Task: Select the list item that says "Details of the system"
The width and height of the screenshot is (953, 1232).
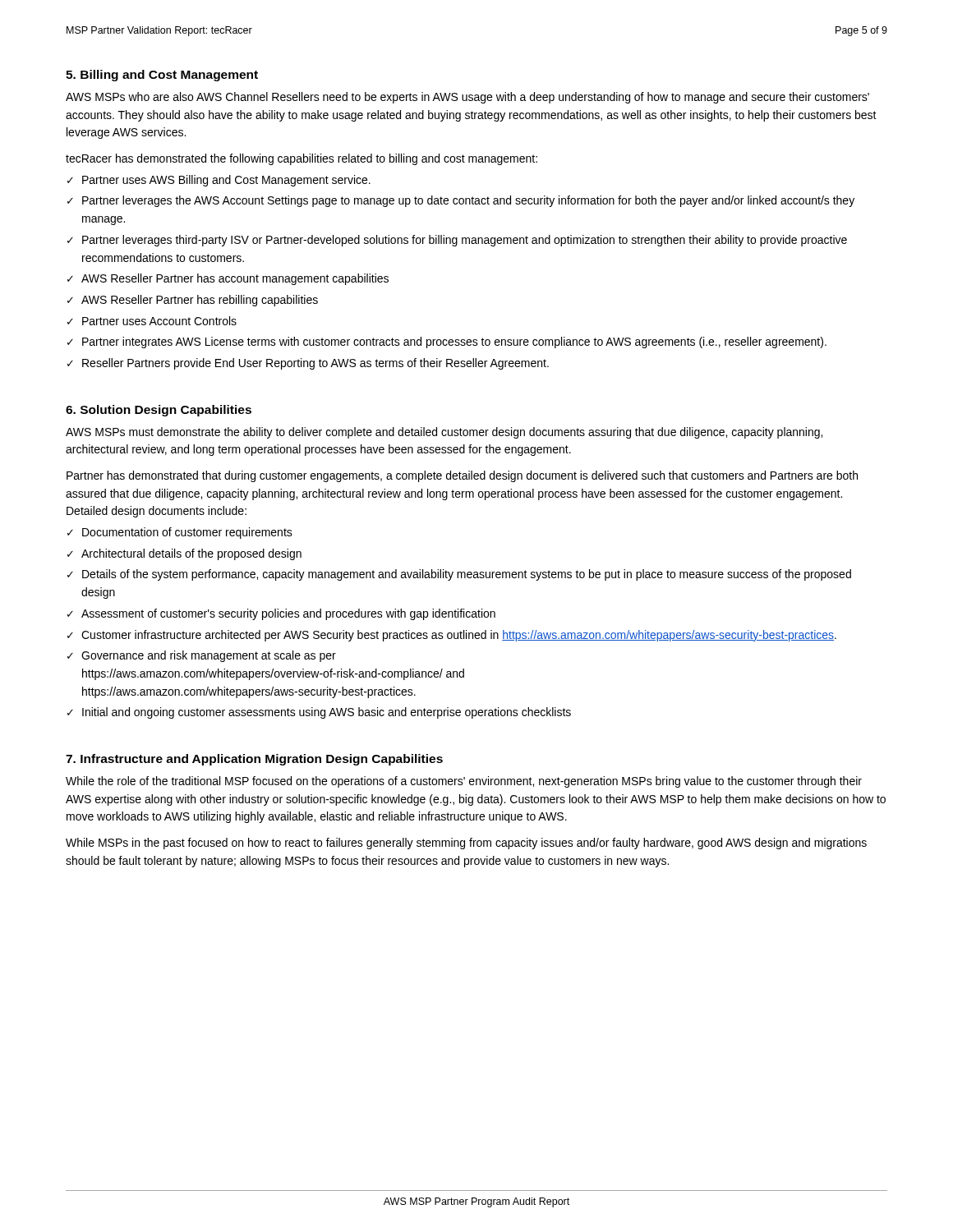Action: (x=476, y=584)
